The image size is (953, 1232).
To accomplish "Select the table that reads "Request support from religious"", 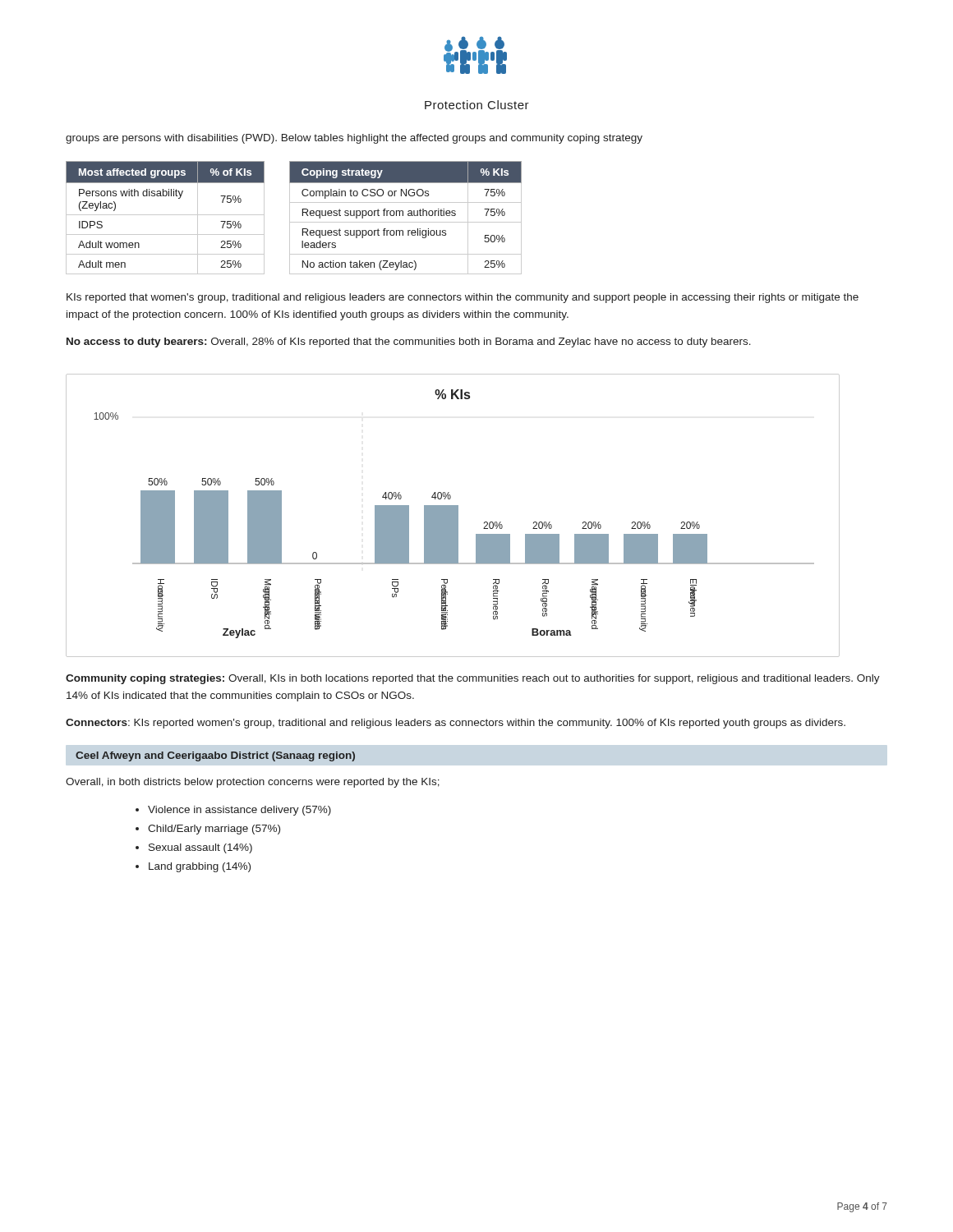I will [405, 218].
